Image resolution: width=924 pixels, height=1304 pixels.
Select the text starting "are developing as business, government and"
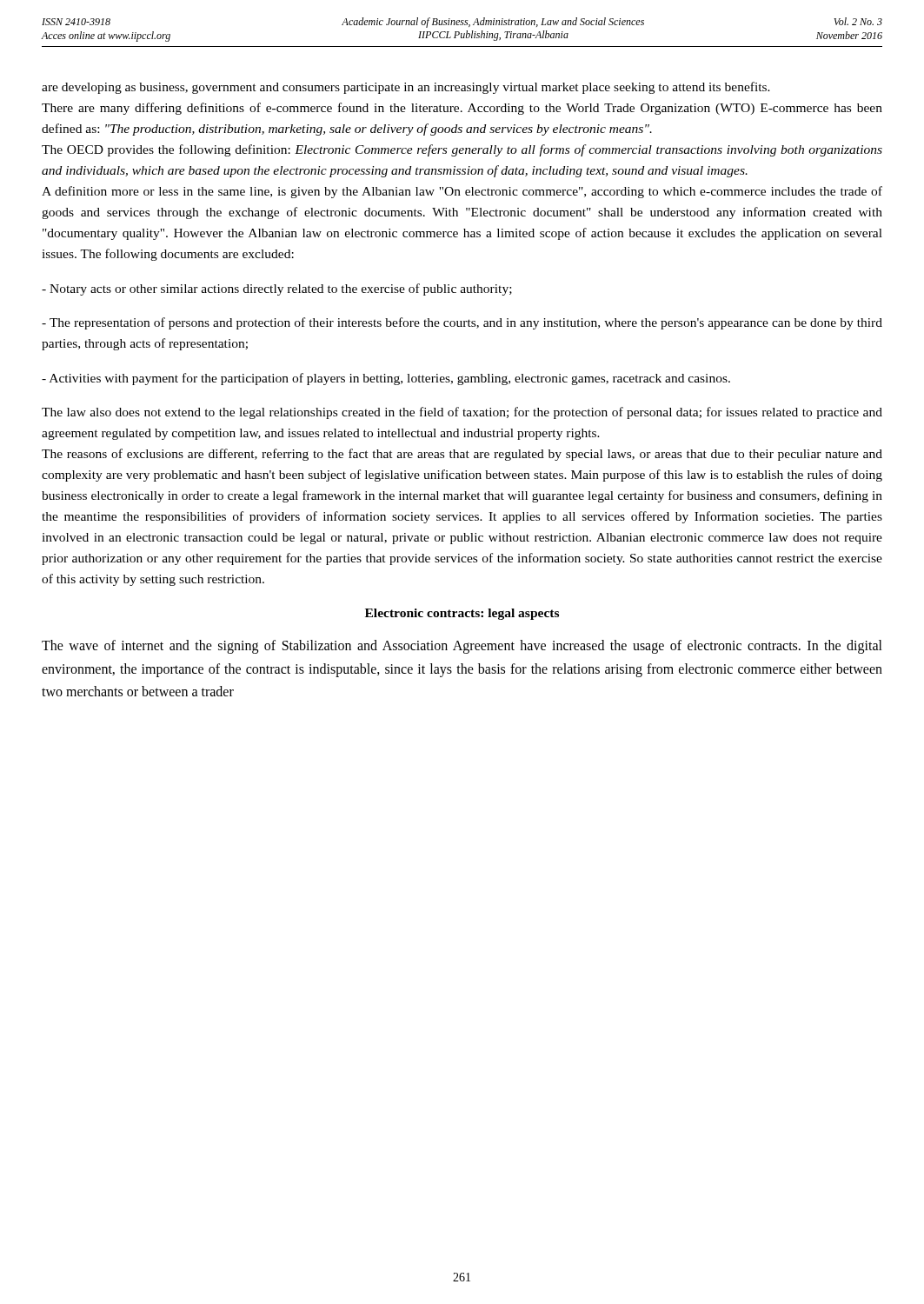pos(462,87)
